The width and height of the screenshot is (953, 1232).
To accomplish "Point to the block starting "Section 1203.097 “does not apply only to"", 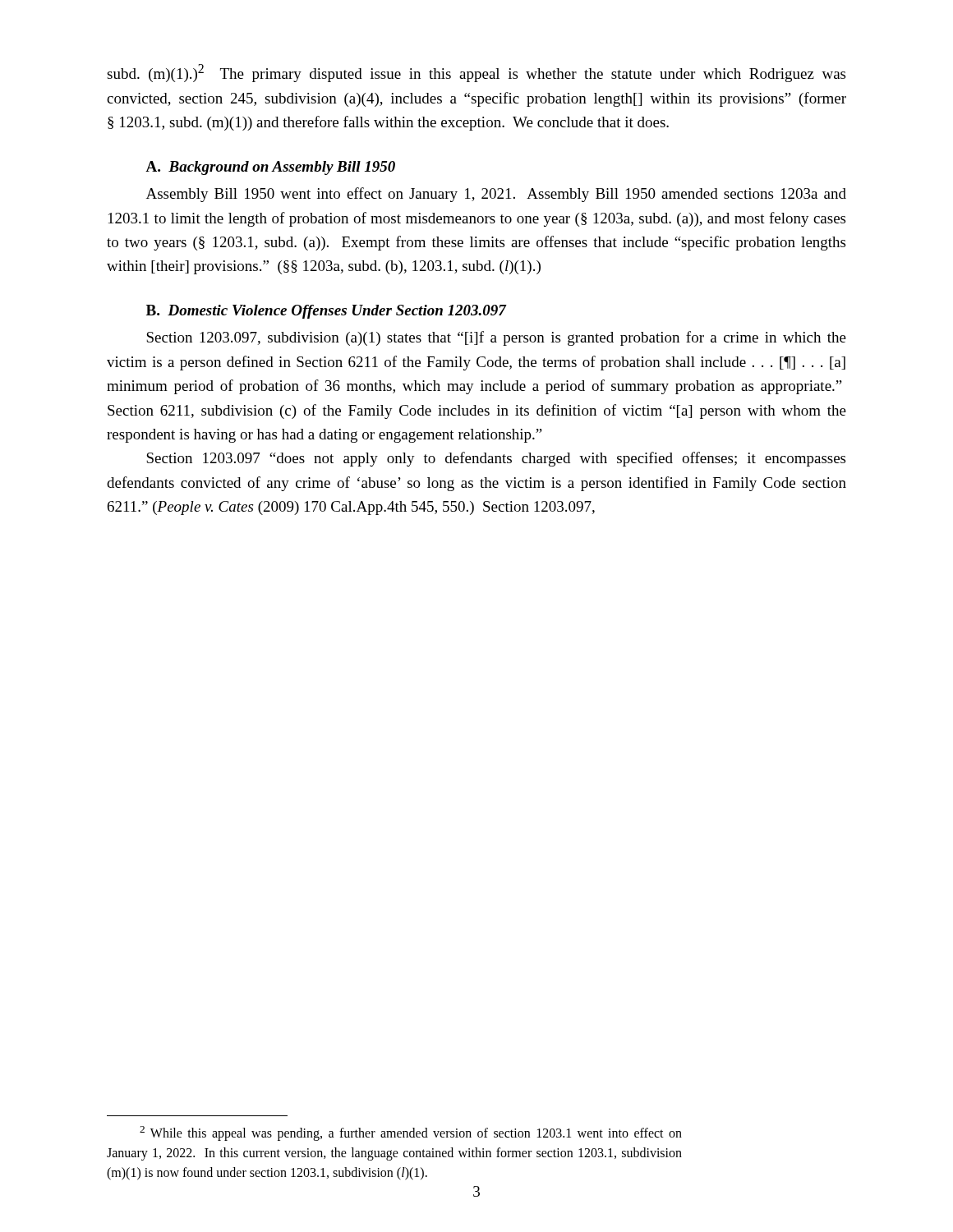I will coord(476,483).
